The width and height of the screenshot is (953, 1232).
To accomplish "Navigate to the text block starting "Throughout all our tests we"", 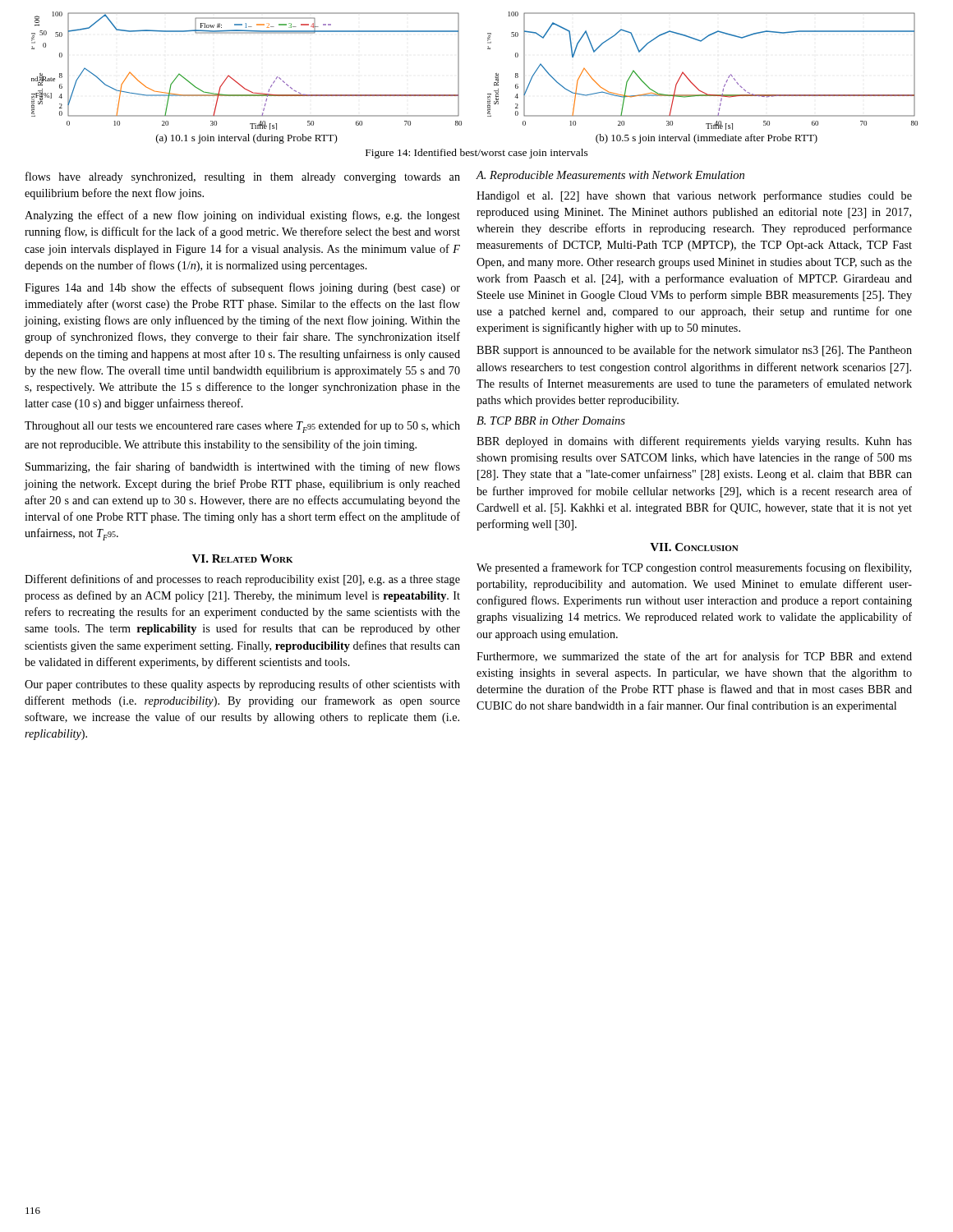I will tap(242, 435).
